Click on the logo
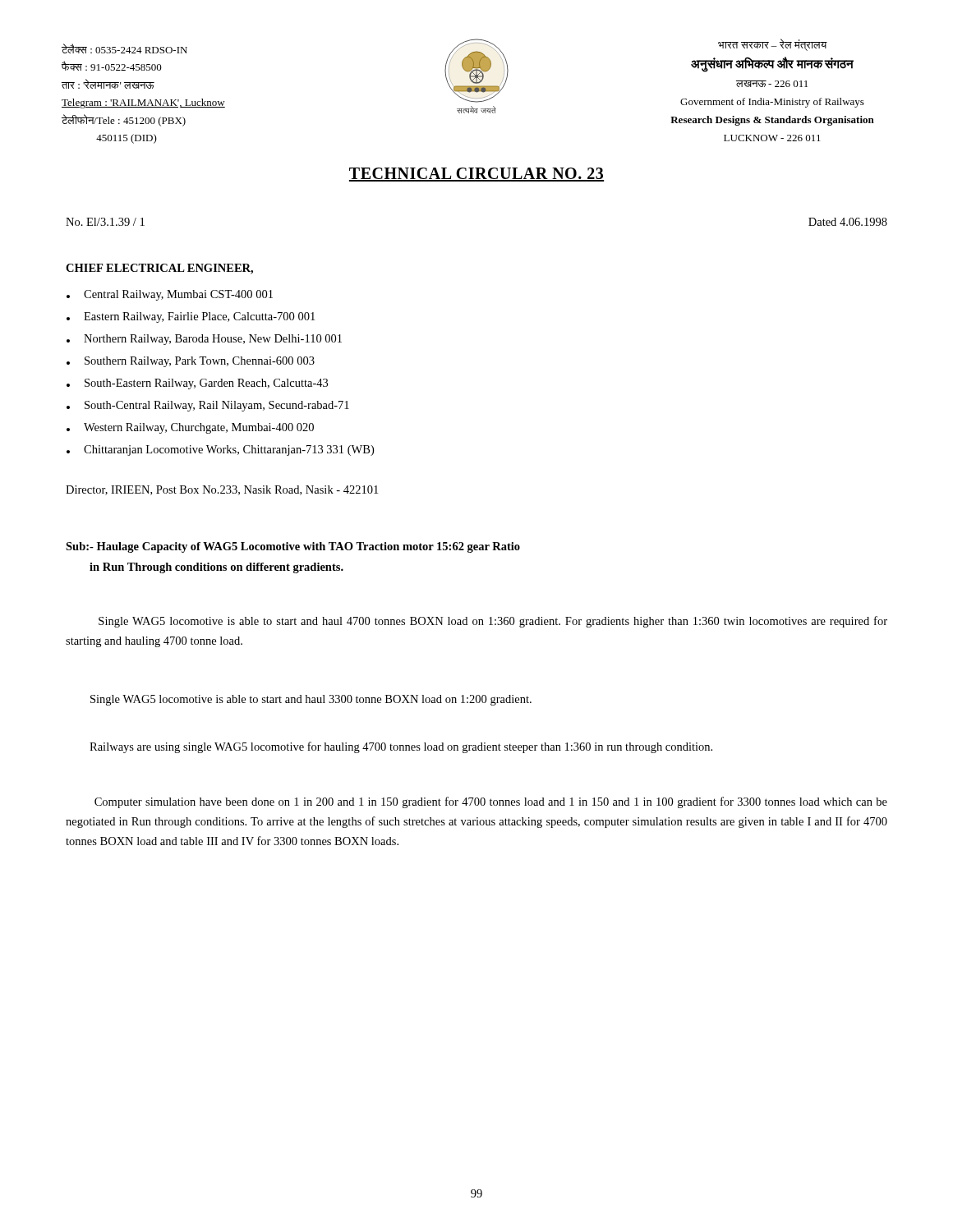Image resolution: width=953 pixels, height=1232 pixels. tap(476, 82)
